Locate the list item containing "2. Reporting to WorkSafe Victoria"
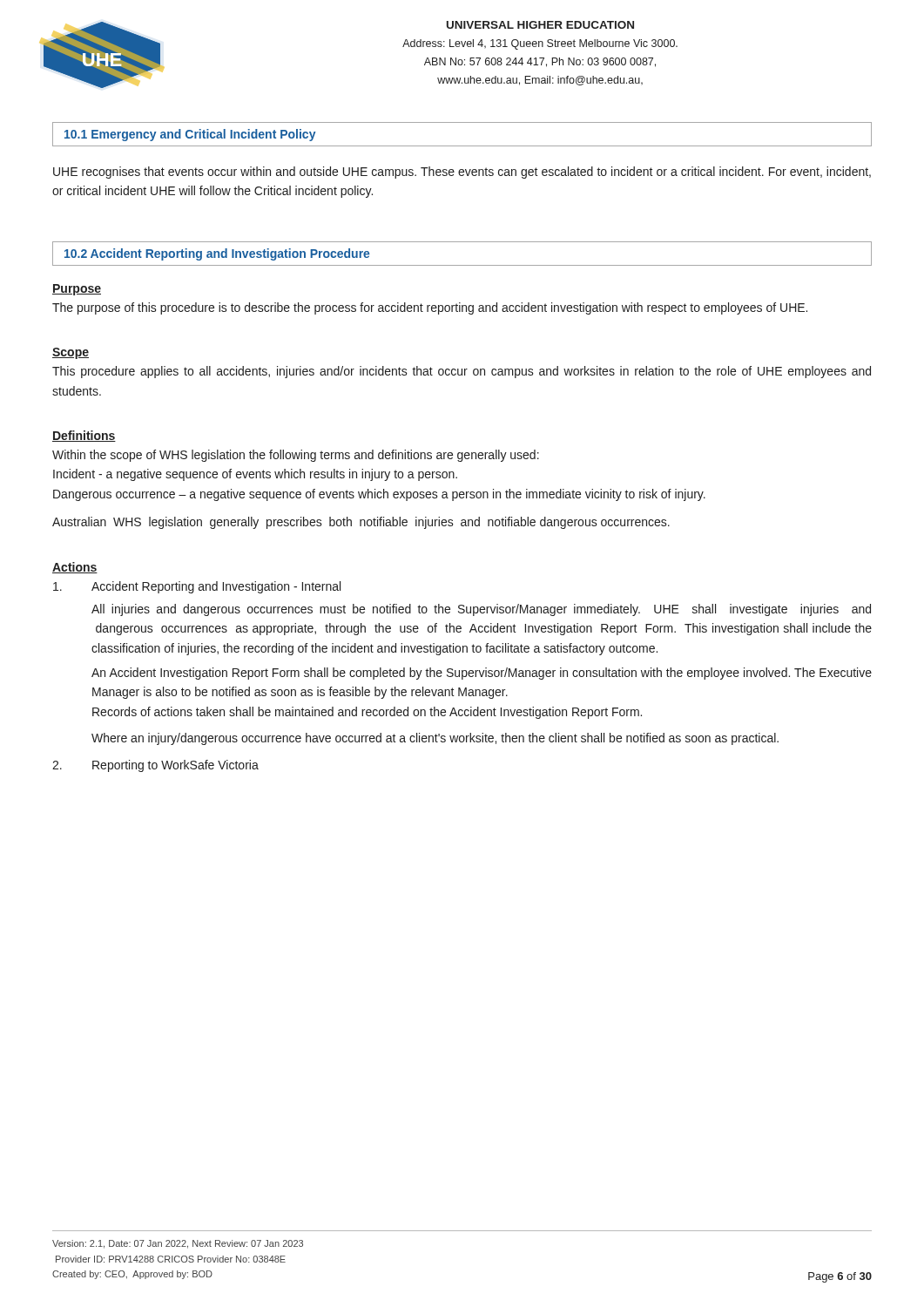The width and height of the screenshot is (924, 1307). [x=155, y=766]
